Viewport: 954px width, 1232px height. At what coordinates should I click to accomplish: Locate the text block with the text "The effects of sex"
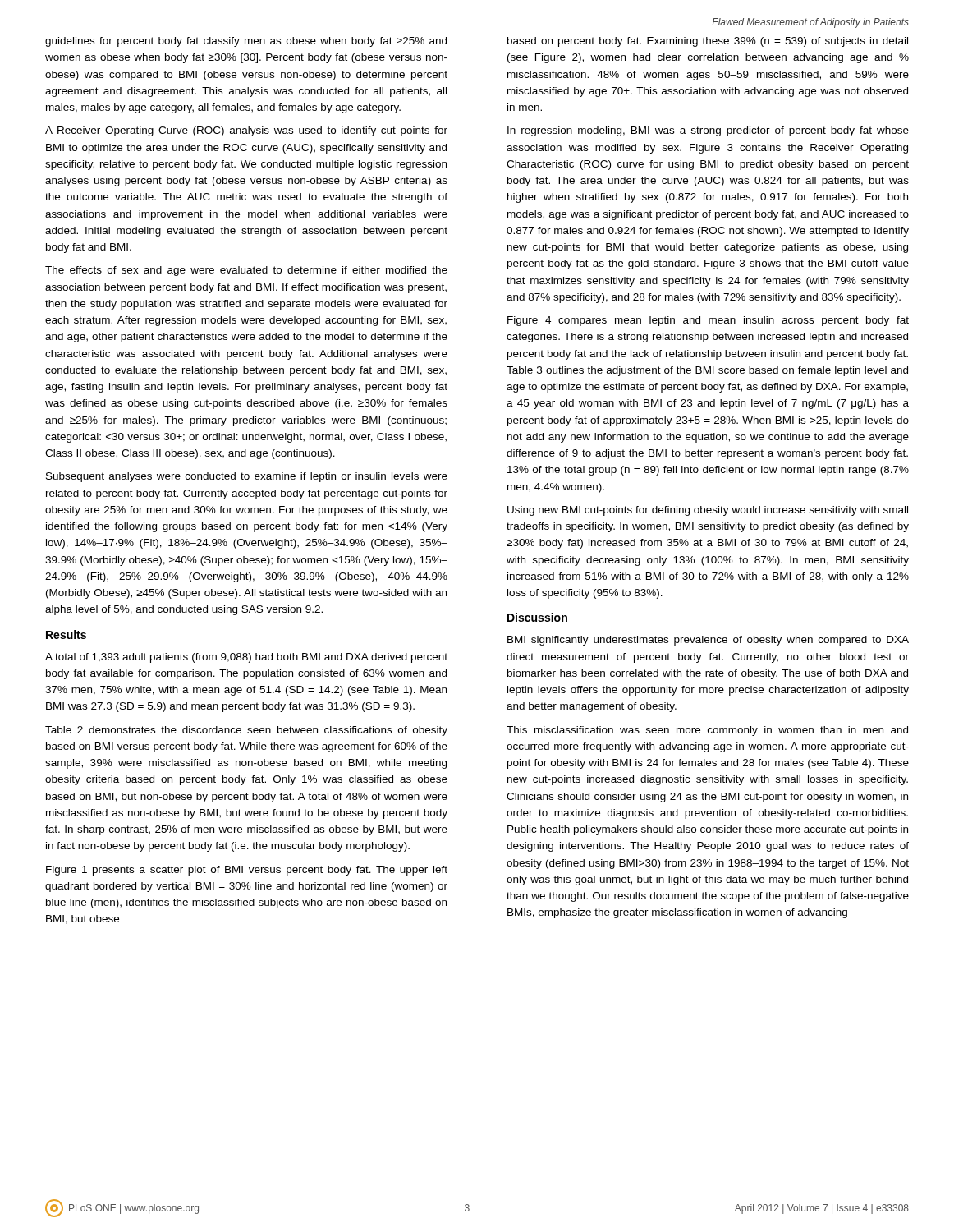click(246, 362)
